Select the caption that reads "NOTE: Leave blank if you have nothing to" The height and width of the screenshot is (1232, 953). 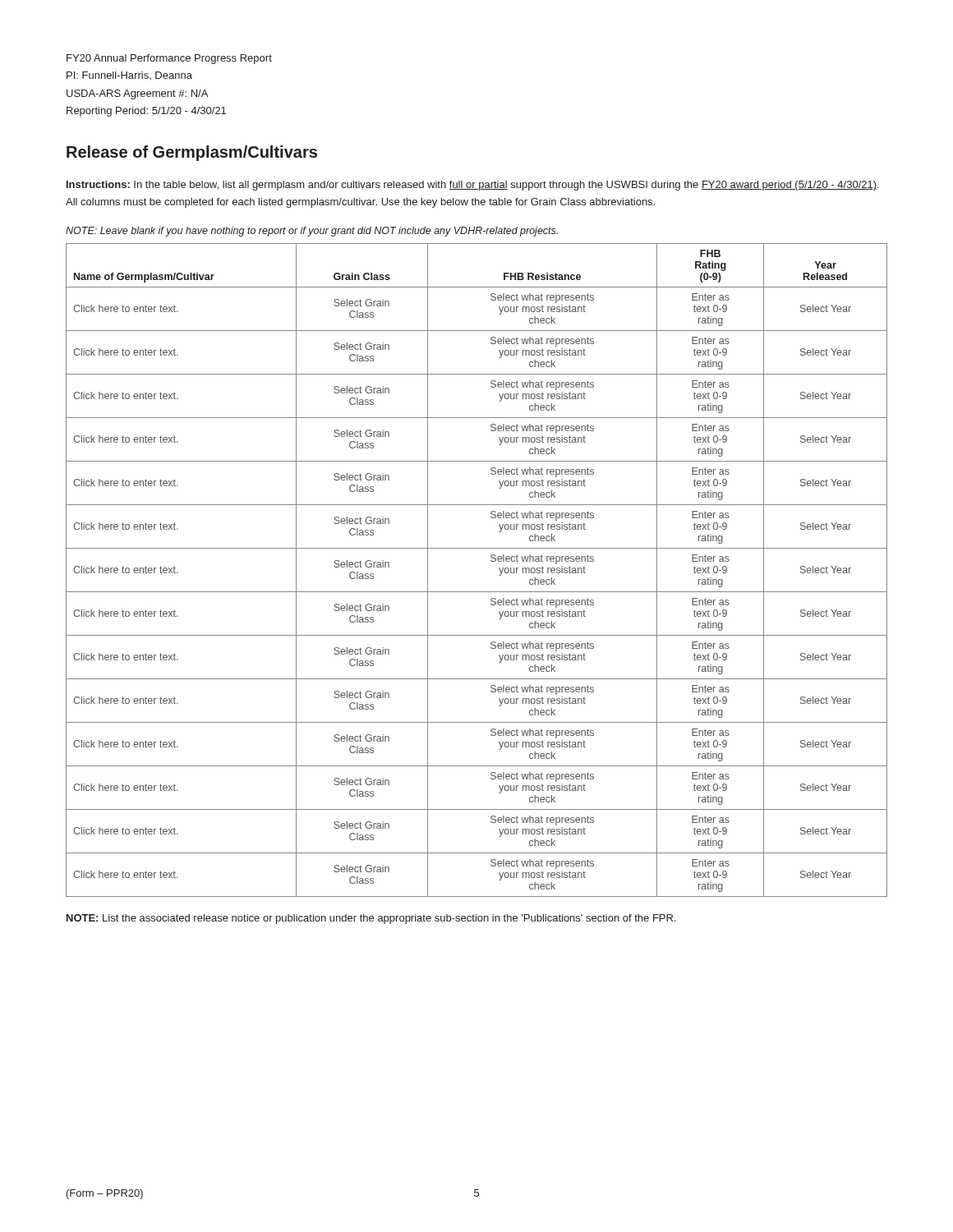point(312,231)
